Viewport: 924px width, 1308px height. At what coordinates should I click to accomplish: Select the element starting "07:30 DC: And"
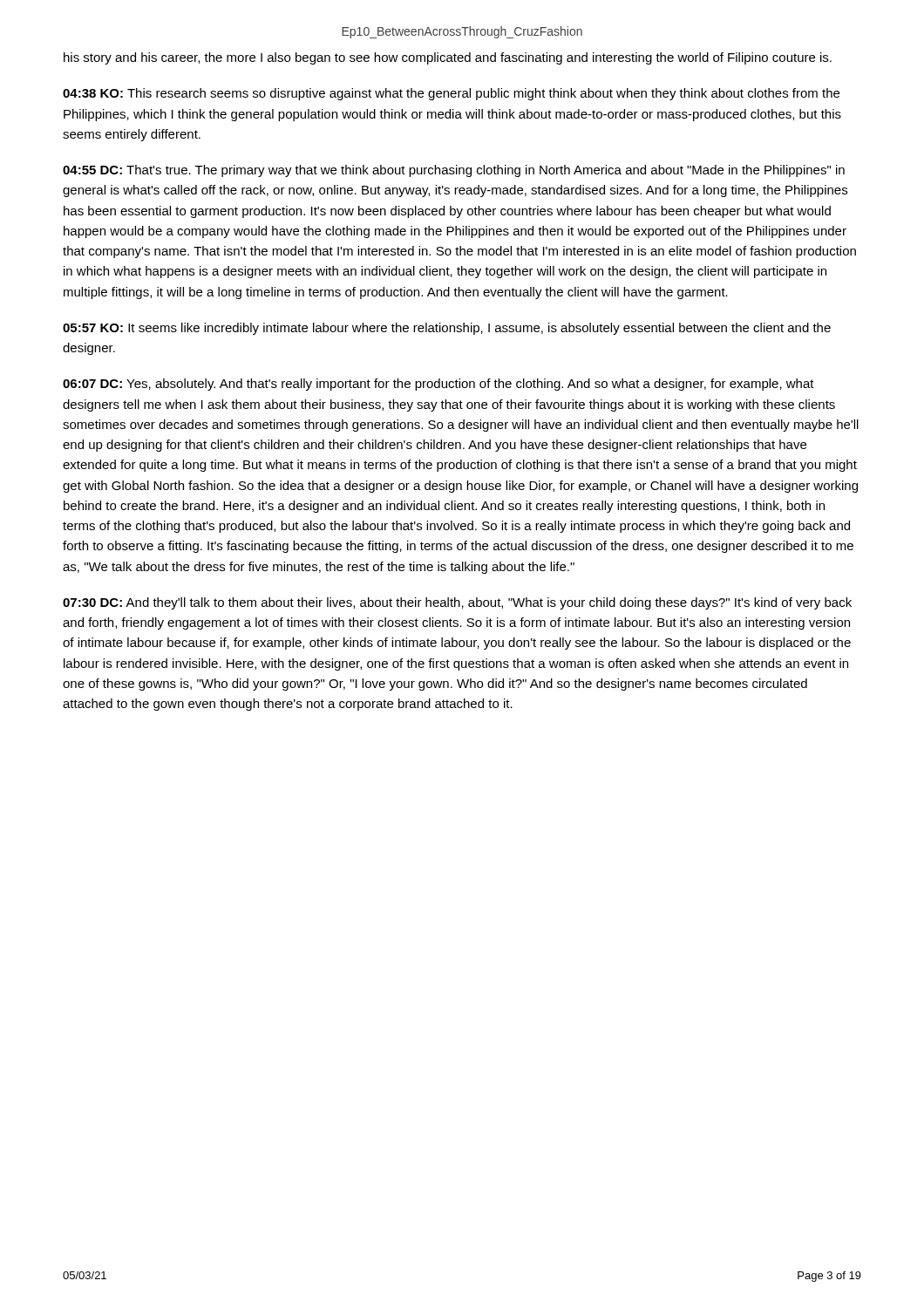coord(457,653)
